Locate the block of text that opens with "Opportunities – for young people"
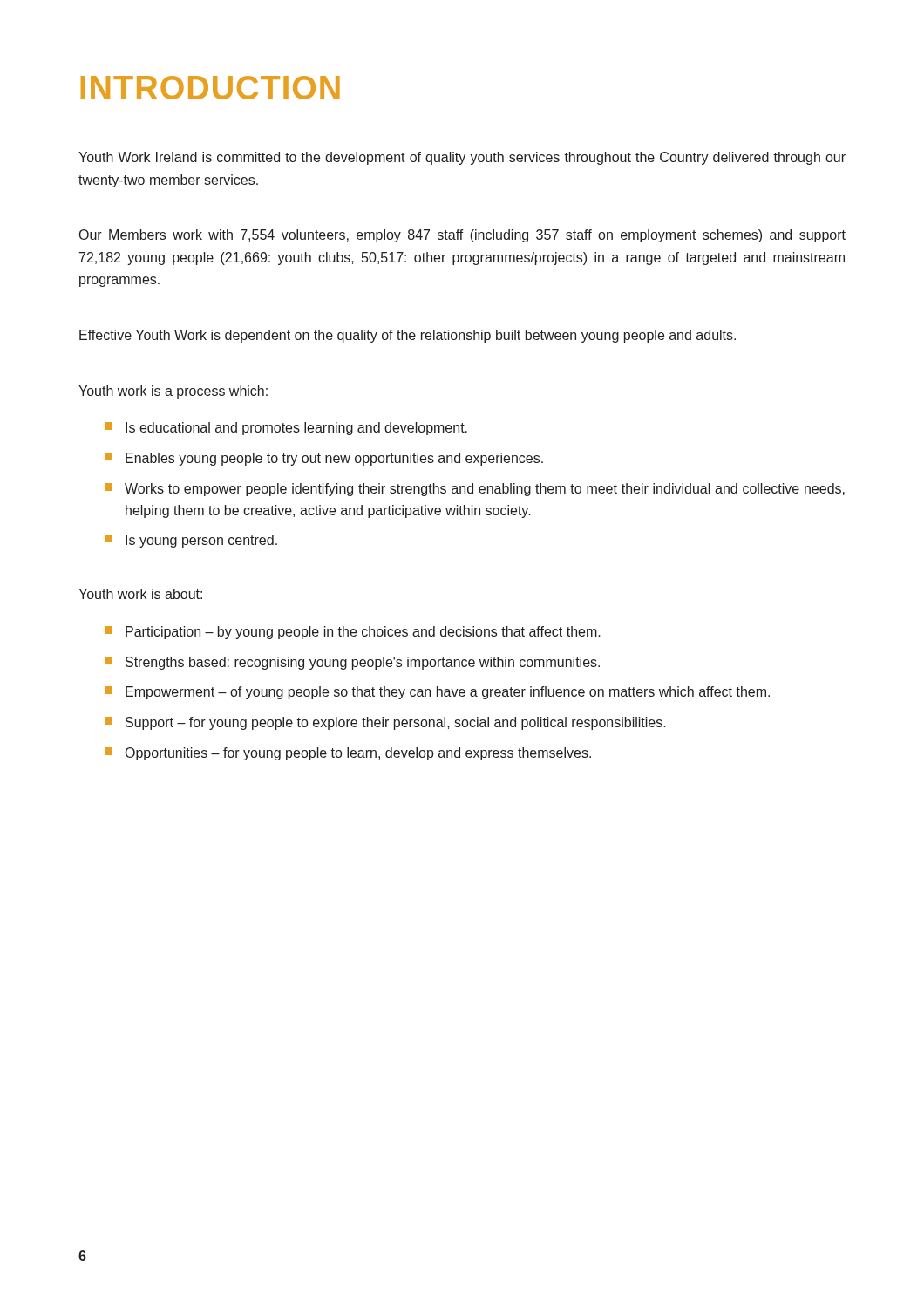The height and width of the screenshot is (1308, 924). pos(475,754)
